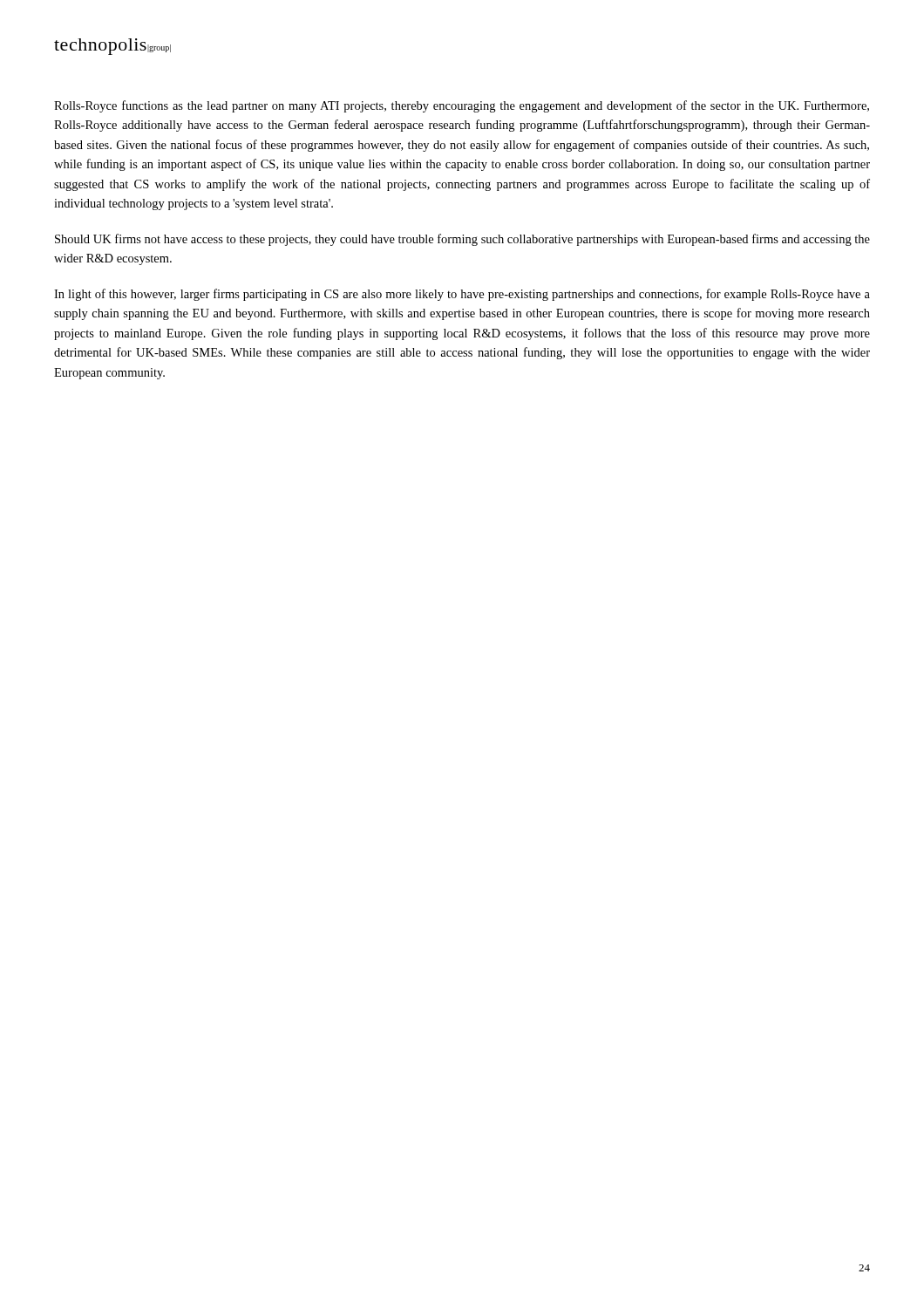Locate the block starting "Rolls-Royce functions as the lead"

462,154
